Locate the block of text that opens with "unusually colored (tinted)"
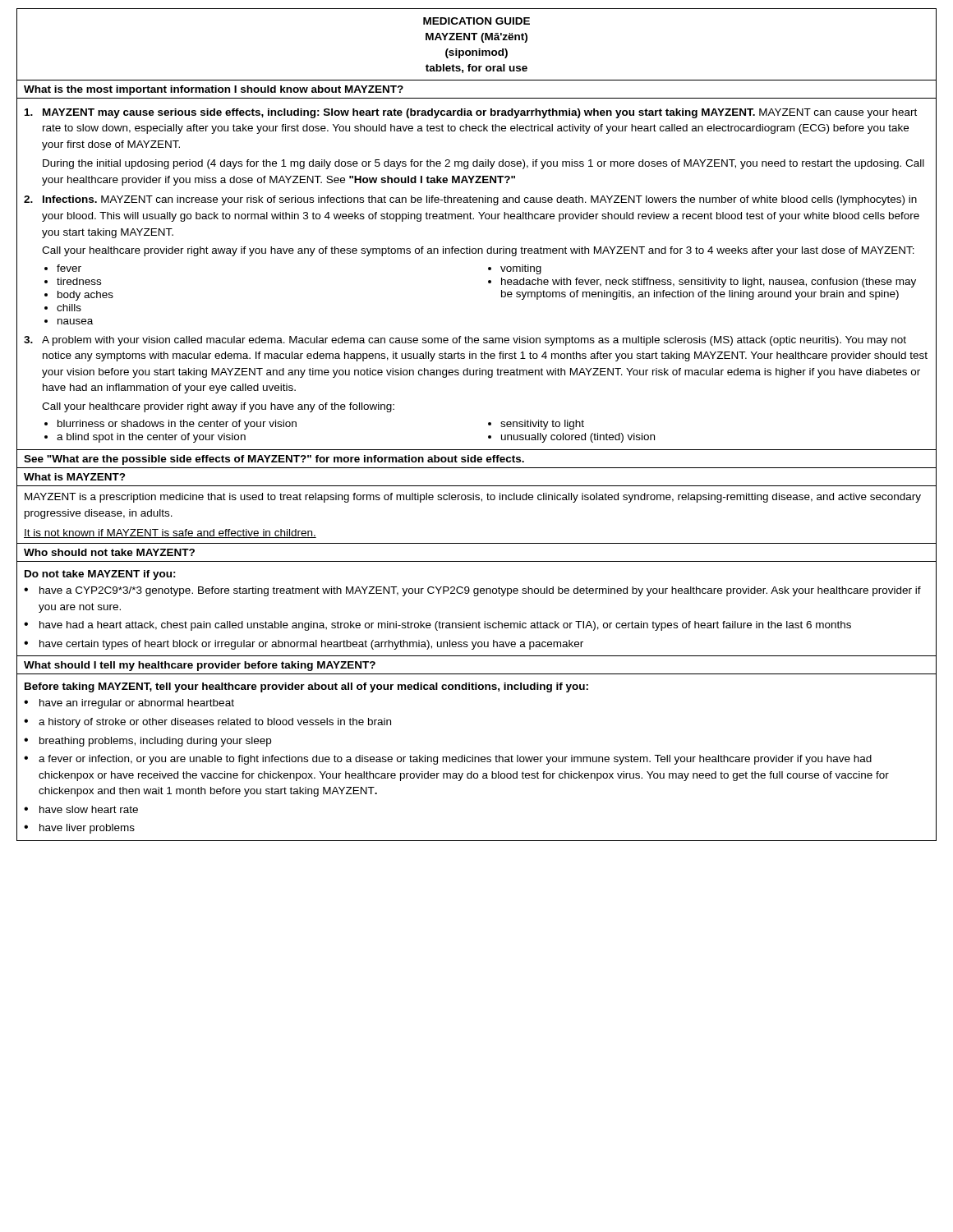The image size is (953, 1232). tap(578, 437)
